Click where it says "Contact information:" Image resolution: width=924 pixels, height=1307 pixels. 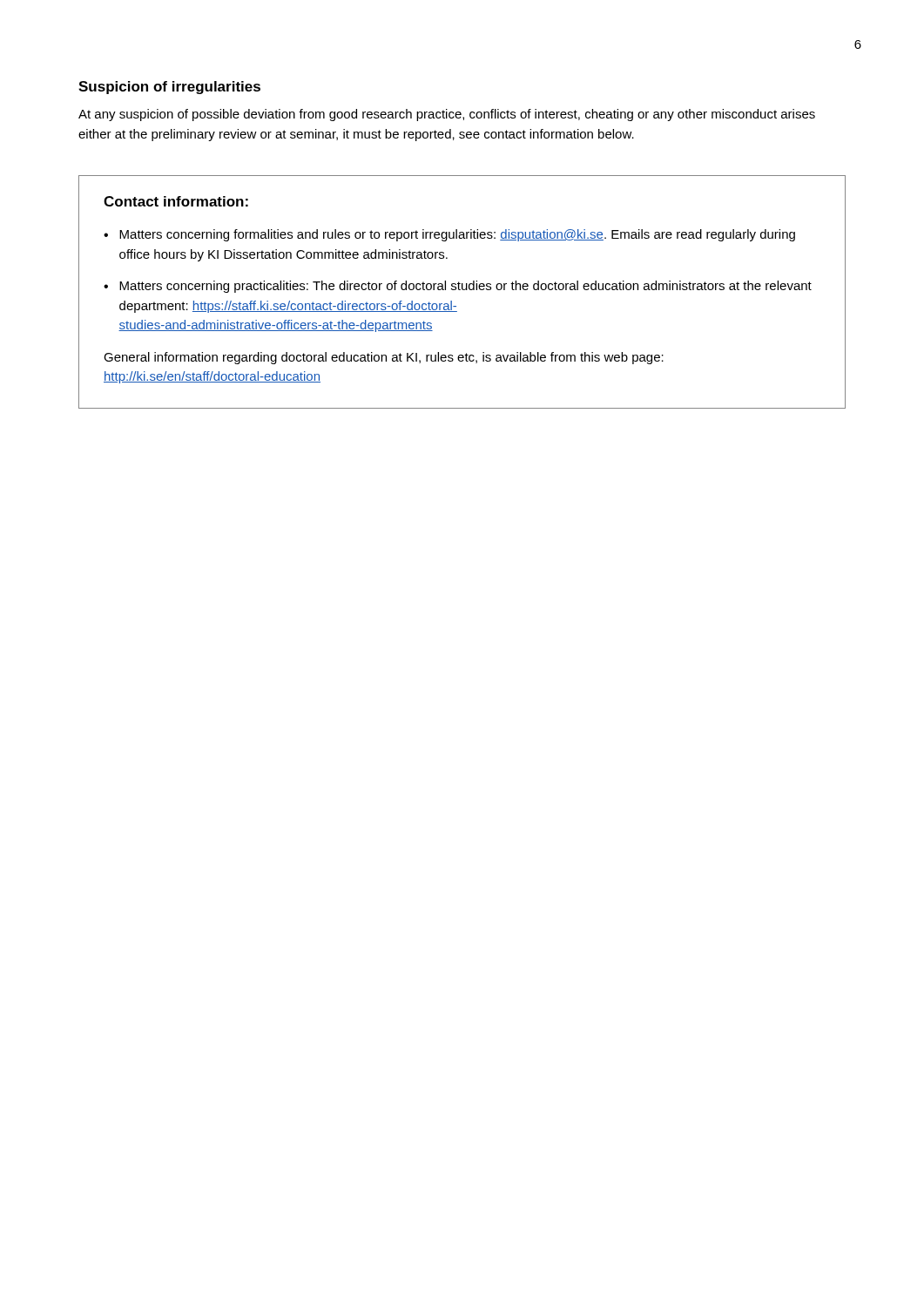click(x=176, y=202)
